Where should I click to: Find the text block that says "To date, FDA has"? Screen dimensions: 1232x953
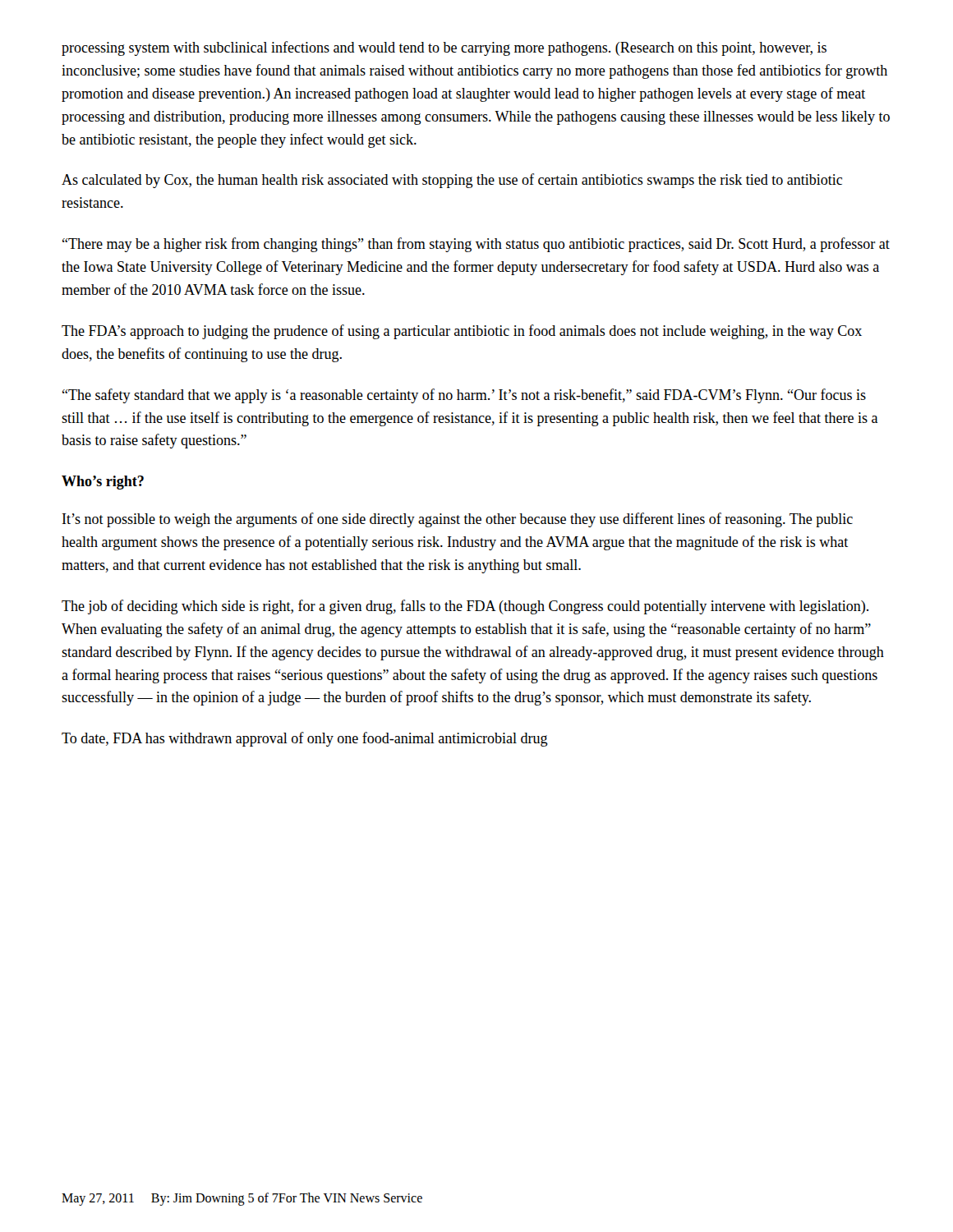305,739
